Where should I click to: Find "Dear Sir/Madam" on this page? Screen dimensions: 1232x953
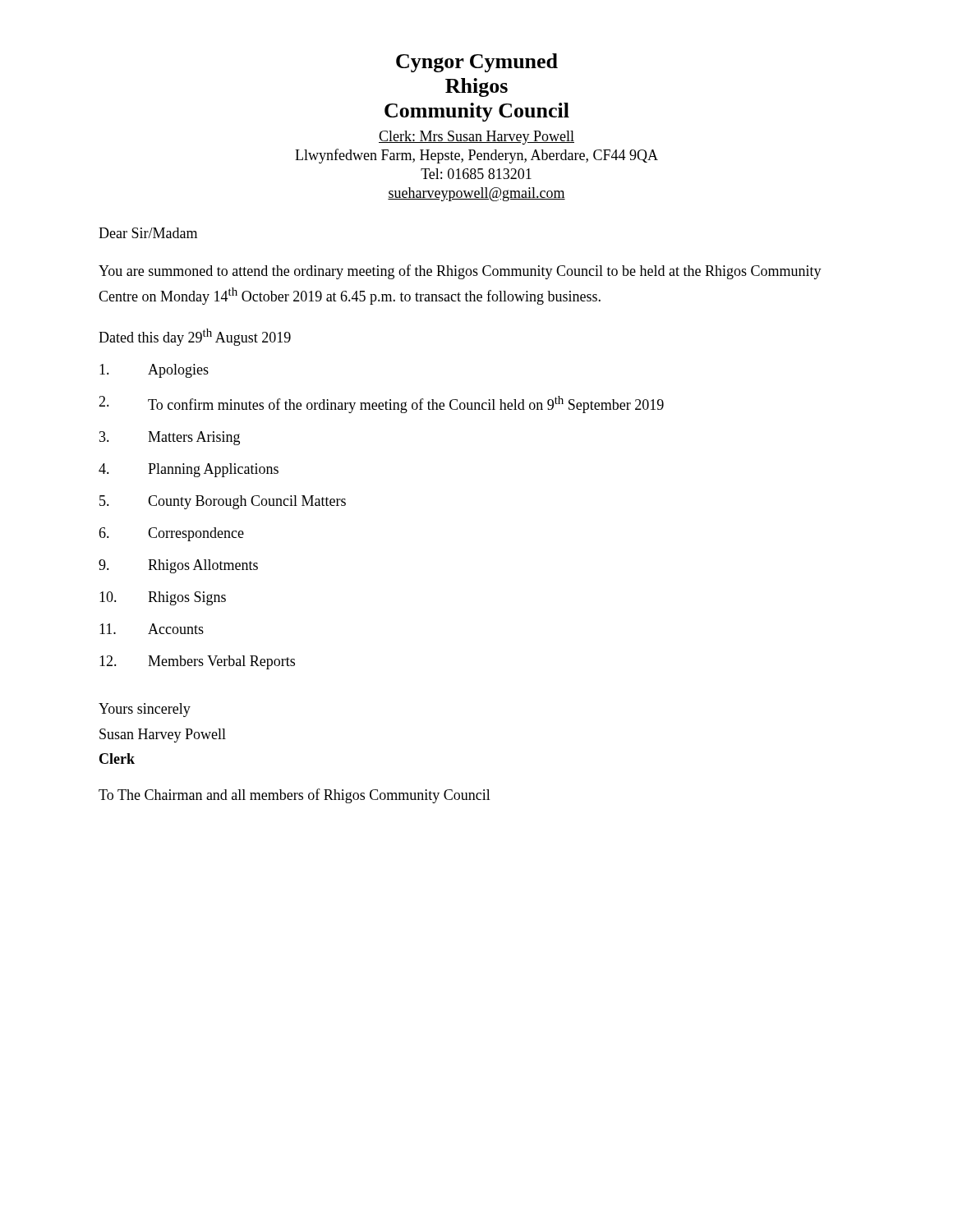[148, 233]
